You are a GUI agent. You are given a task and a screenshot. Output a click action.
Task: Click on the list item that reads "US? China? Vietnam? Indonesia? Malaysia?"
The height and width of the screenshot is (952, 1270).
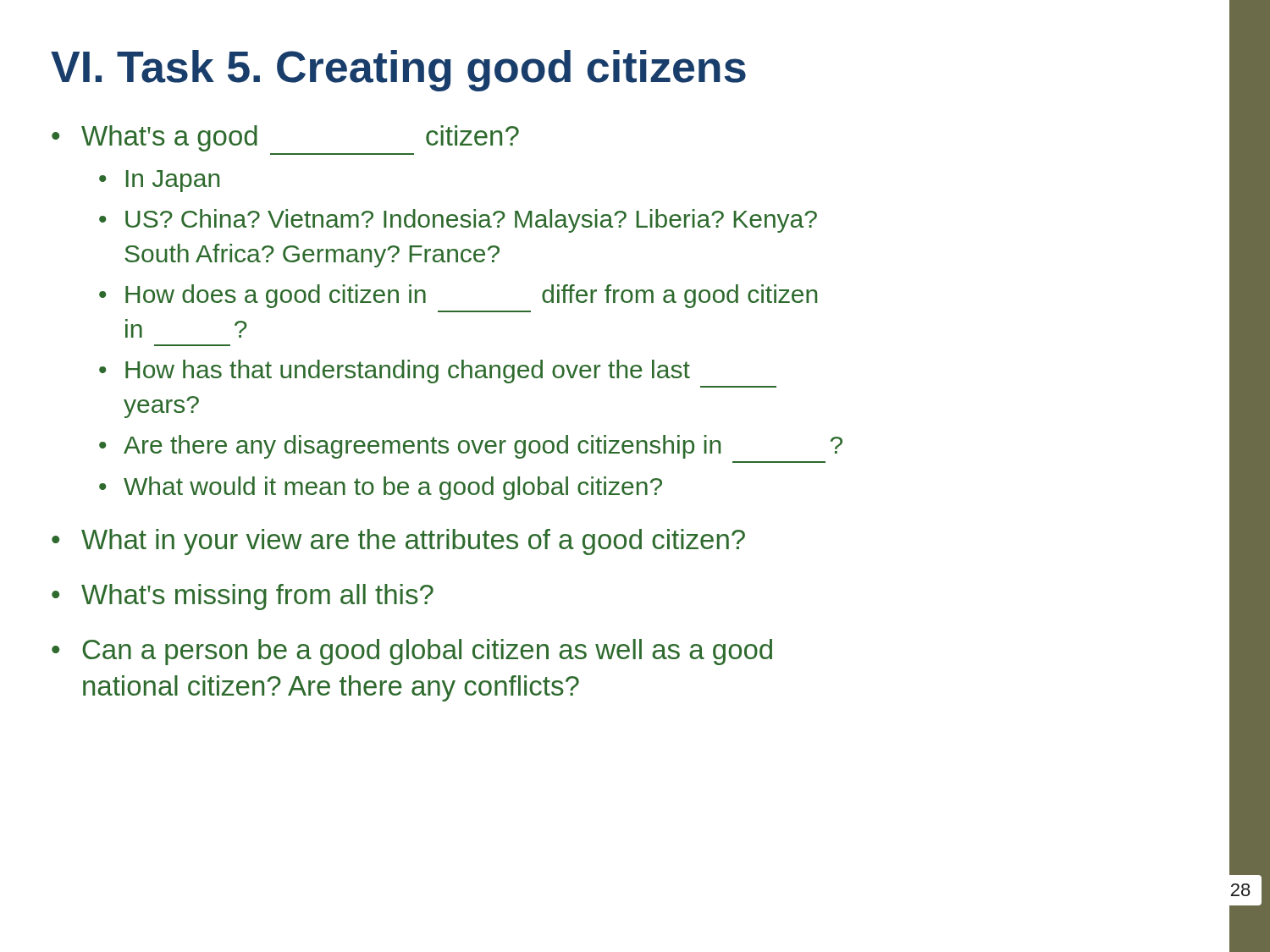pos(471,236)
